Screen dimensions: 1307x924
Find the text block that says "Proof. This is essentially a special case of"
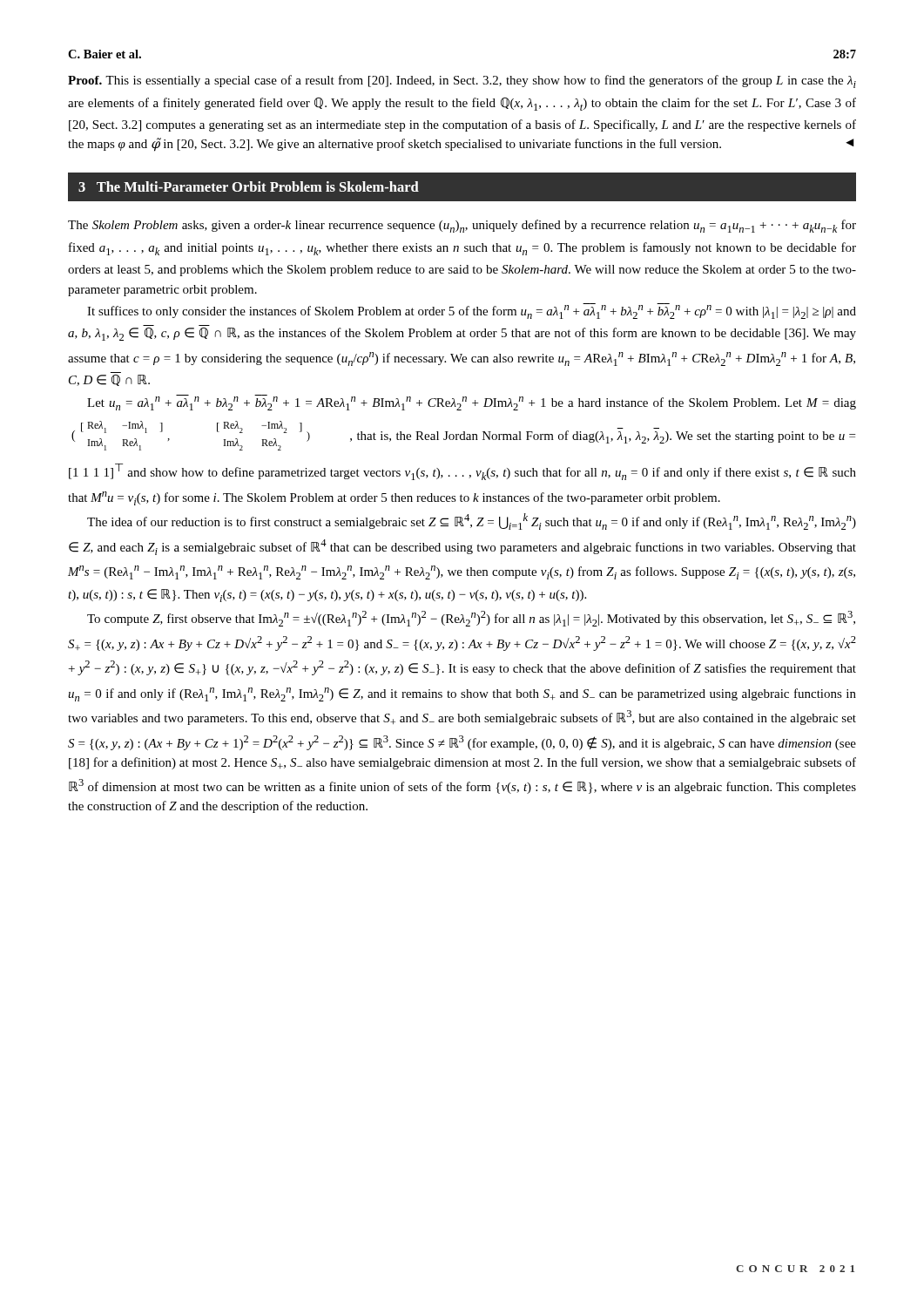[x=462, y=112]
